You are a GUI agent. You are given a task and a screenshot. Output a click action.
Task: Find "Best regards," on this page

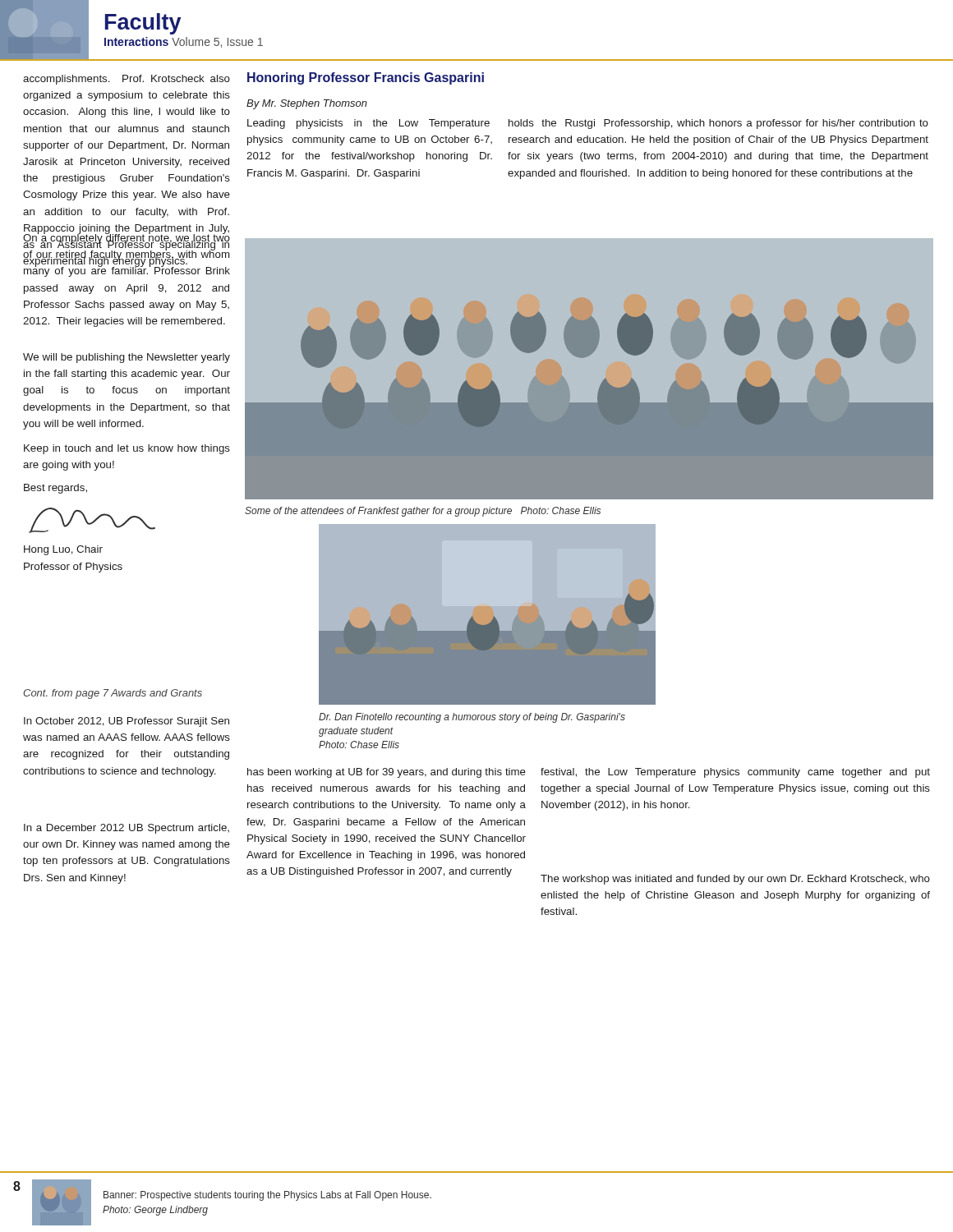(x=55, y=489)
